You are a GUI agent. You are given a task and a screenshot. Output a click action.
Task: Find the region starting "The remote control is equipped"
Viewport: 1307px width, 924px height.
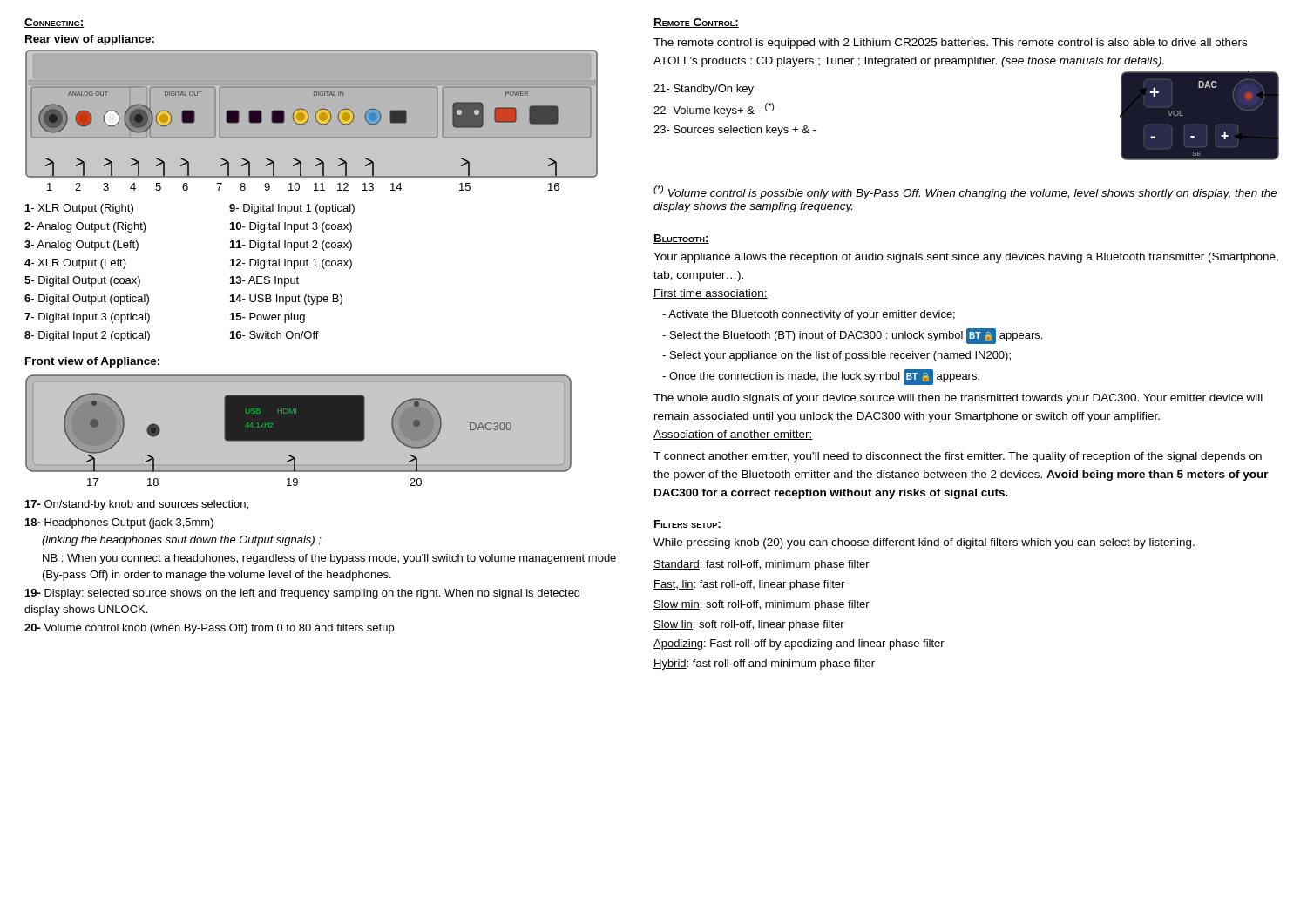951,51
